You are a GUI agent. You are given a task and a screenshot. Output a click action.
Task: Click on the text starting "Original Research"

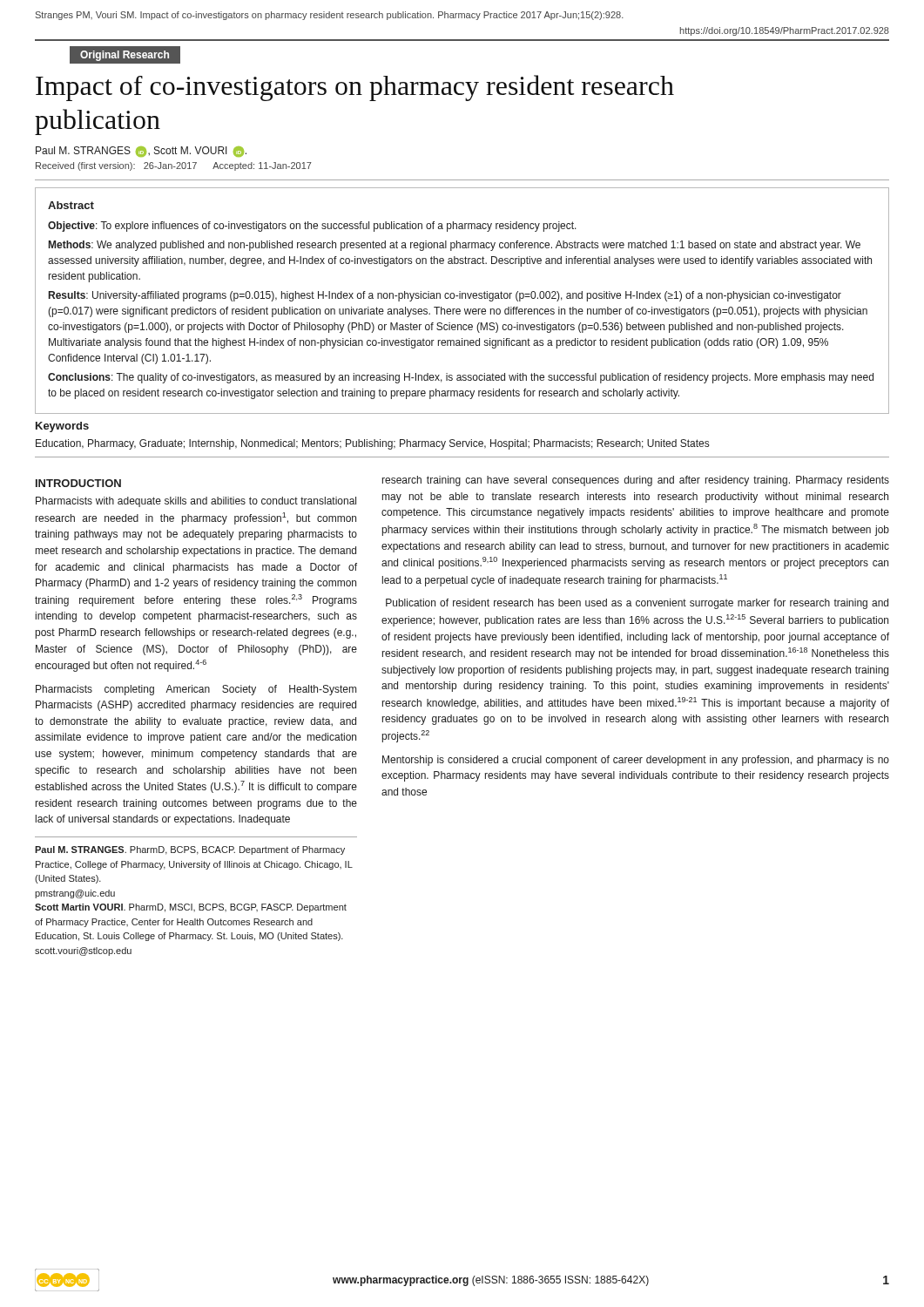coord(125,55)
